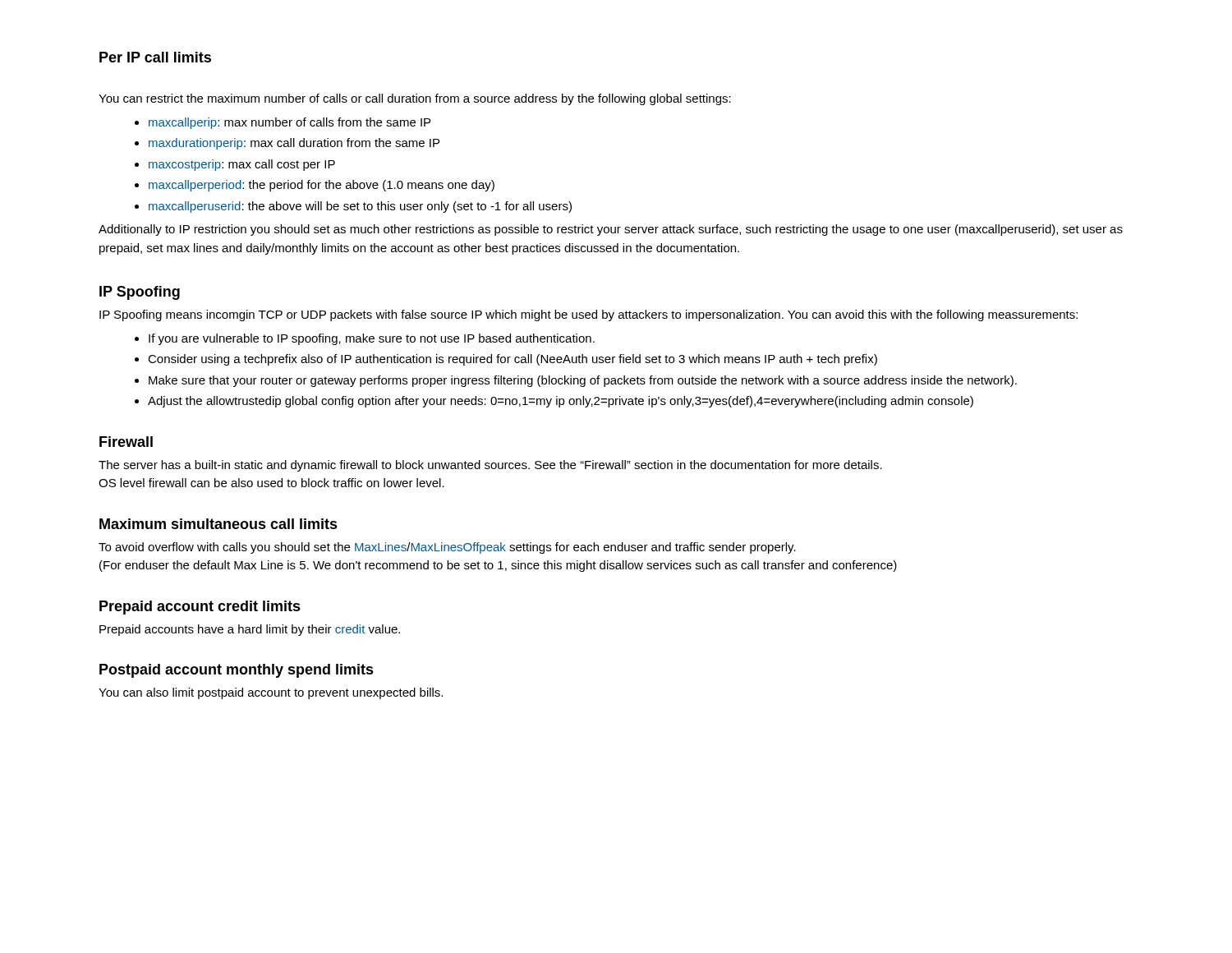Click on the text block starting "You can restrict the maximum number of"
This screenshot has width=1232, height=953.
coord(616,99)
